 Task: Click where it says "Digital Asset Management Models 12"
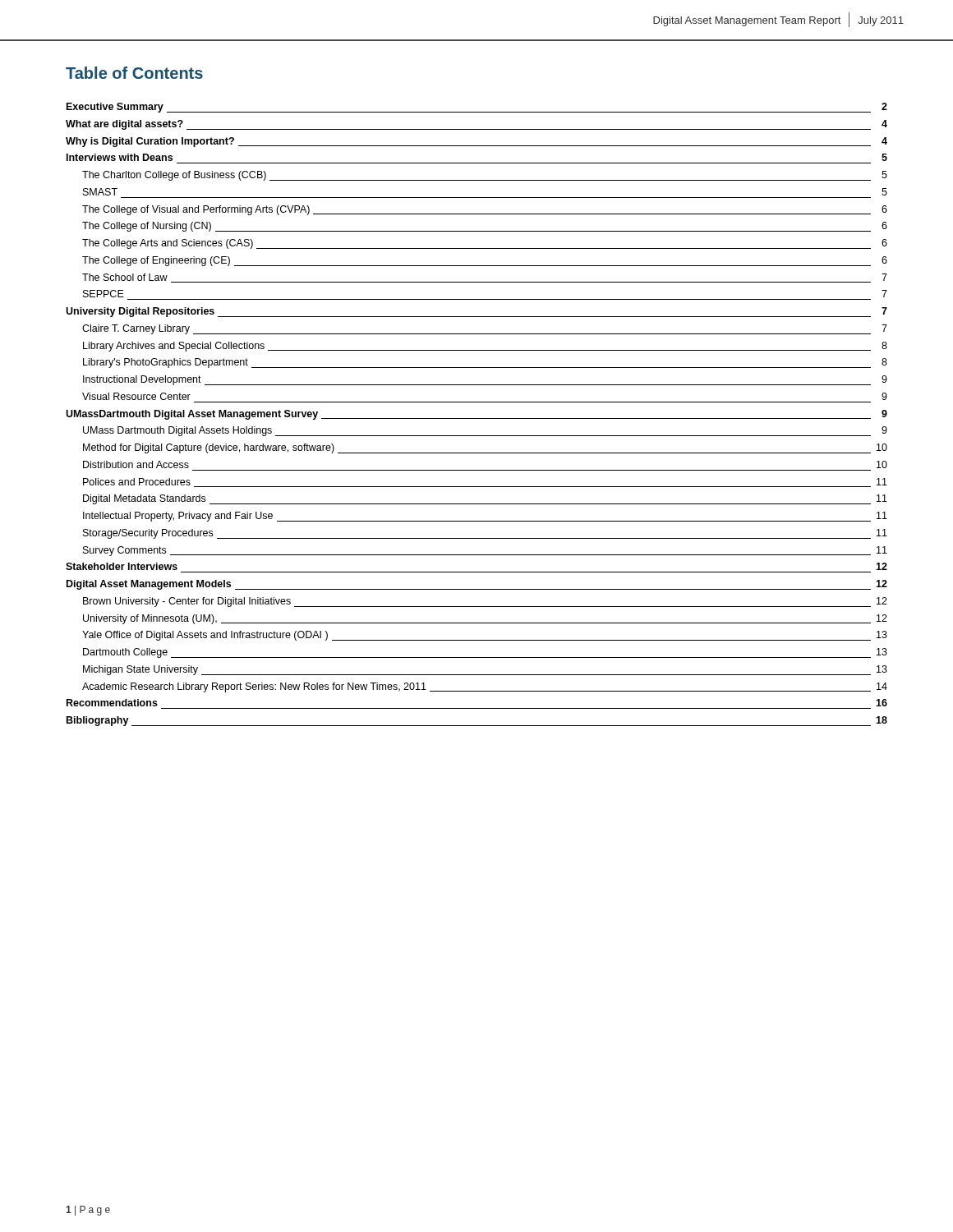coord(476,584)
